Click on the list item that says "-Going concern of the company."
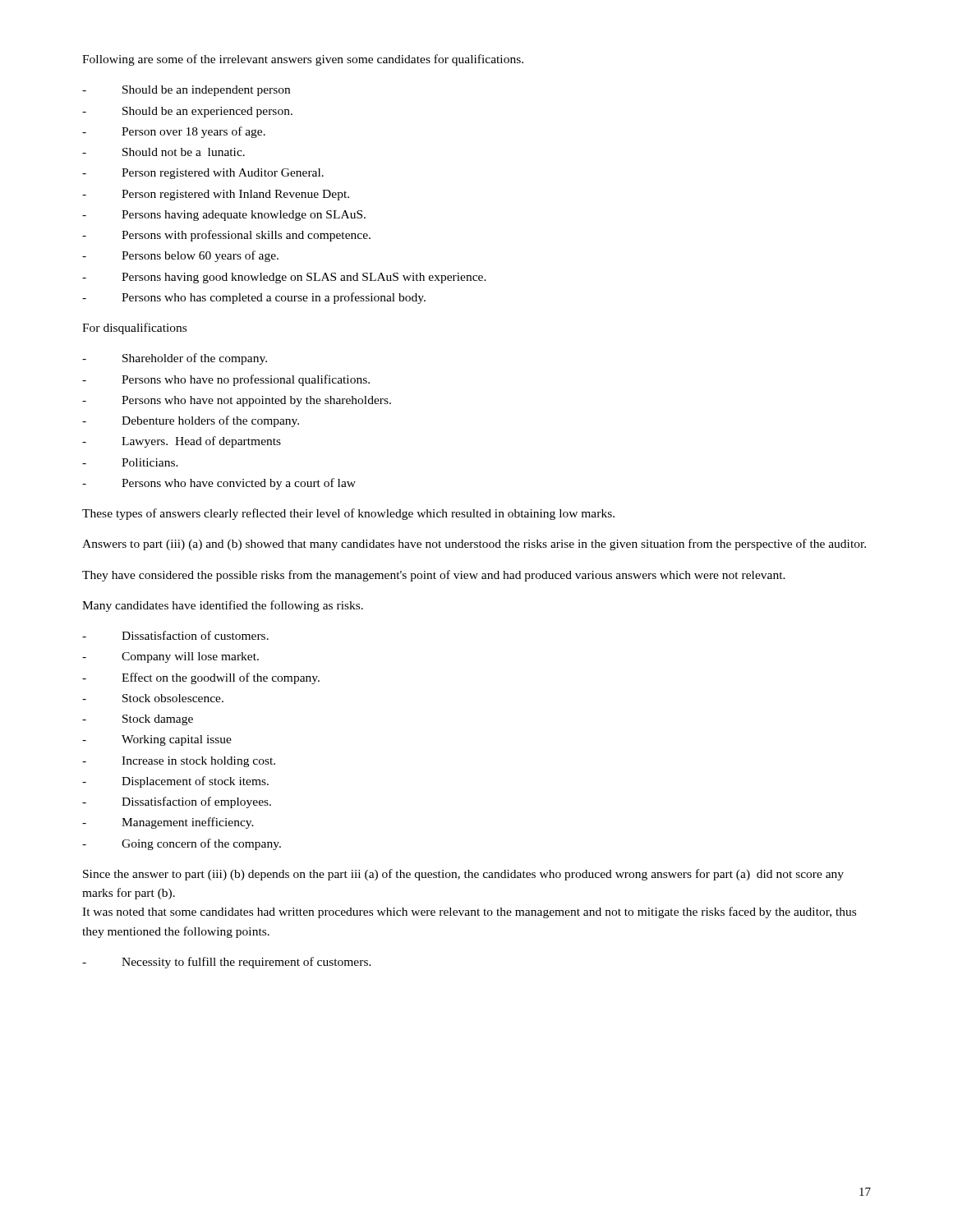Image resolution: width=953 pixels, height=1232 pixels. [x=182, y=844]
